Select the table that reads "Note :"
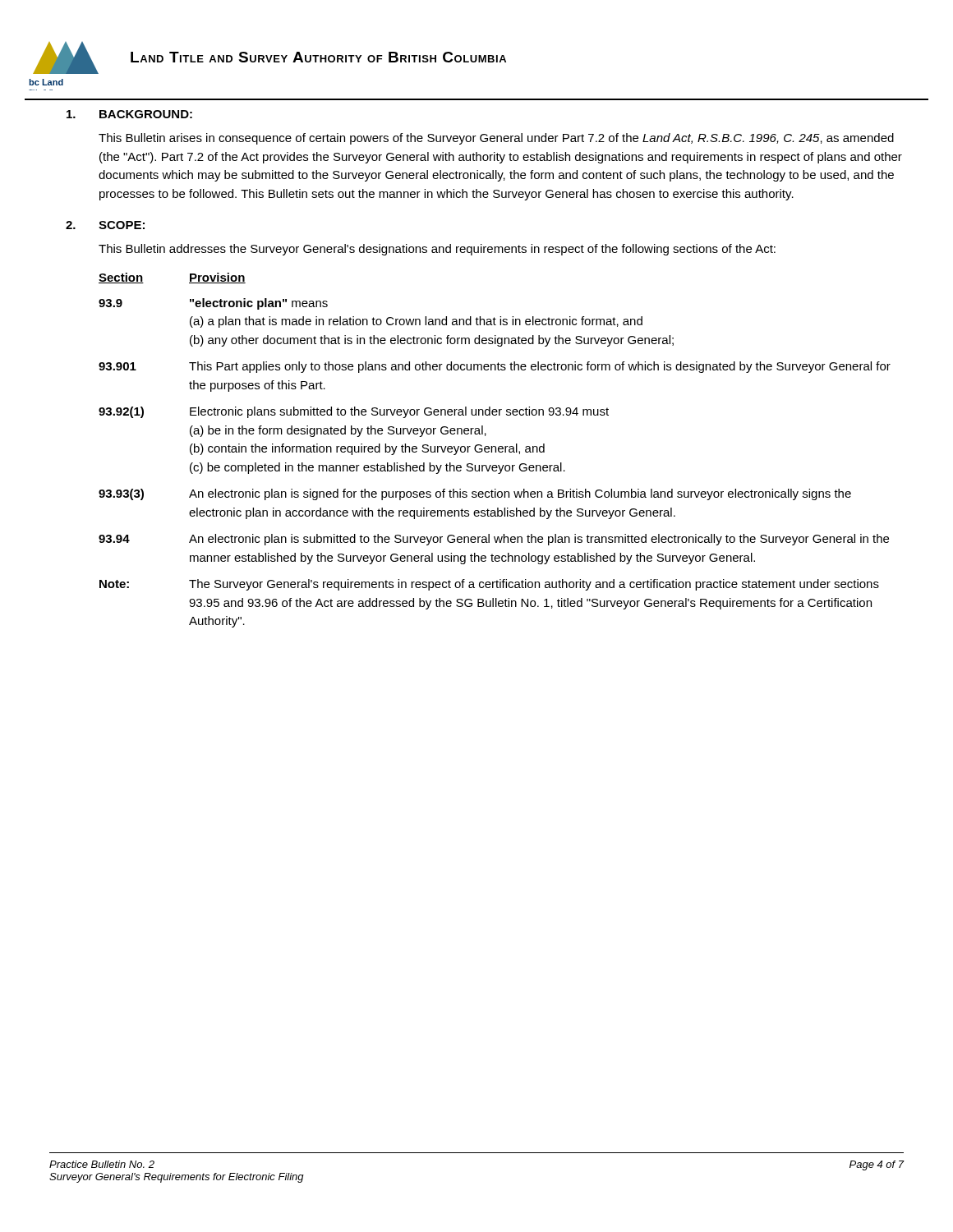 click(501, 452)
